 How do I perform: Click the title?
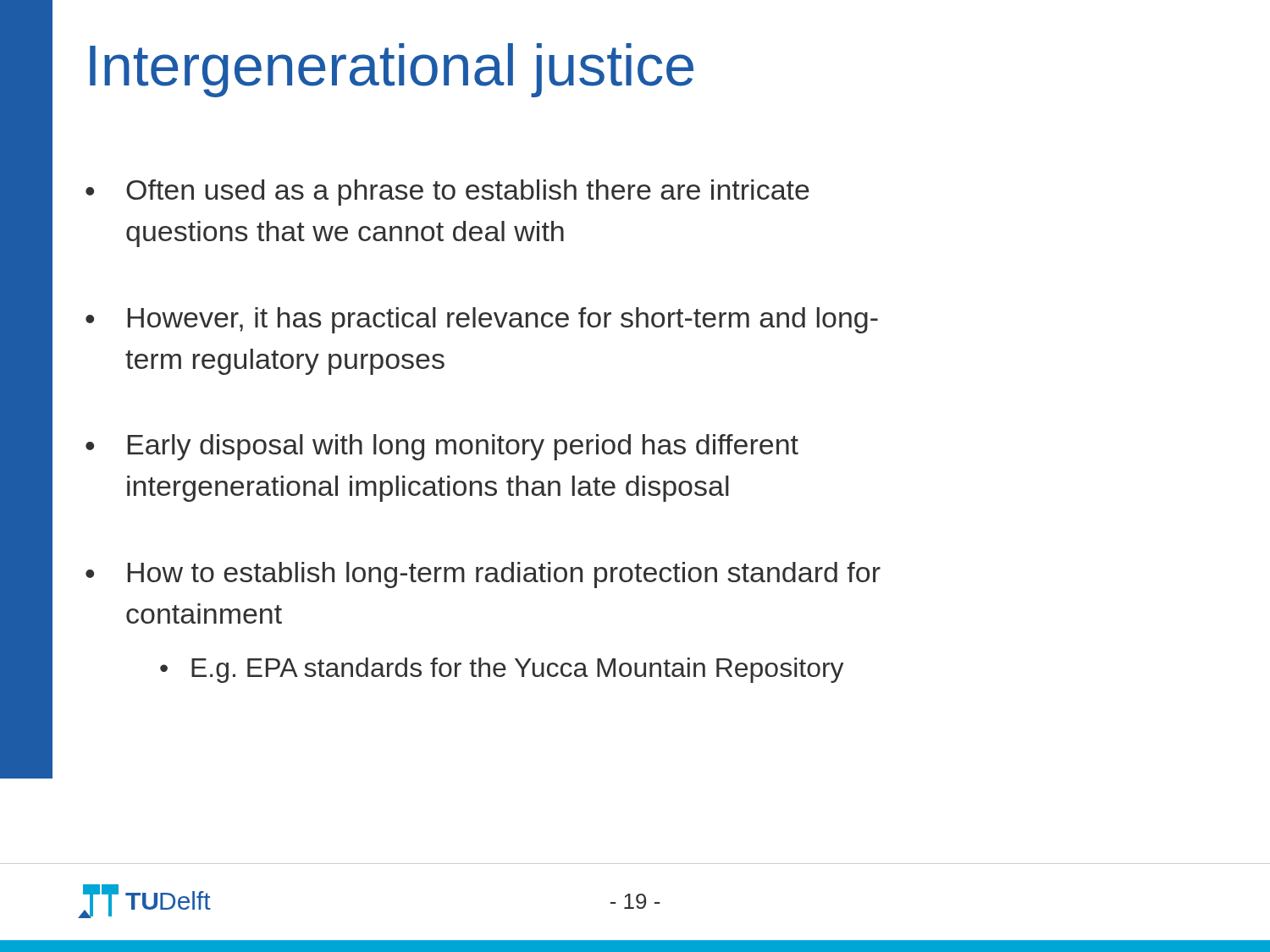coord(390,65)
